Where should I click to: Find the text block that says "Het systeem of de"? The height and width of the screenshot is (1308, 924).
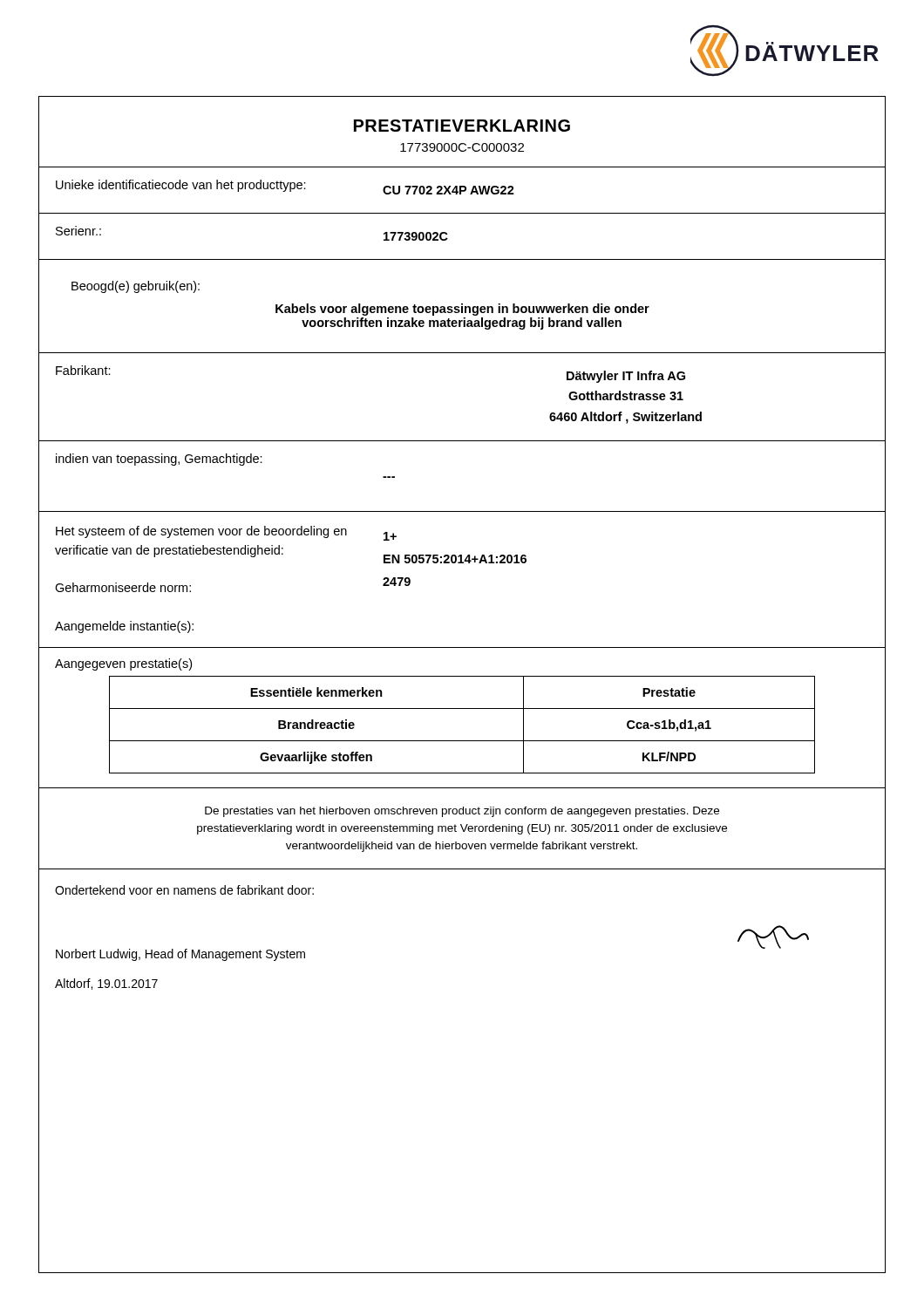(201, 532)
